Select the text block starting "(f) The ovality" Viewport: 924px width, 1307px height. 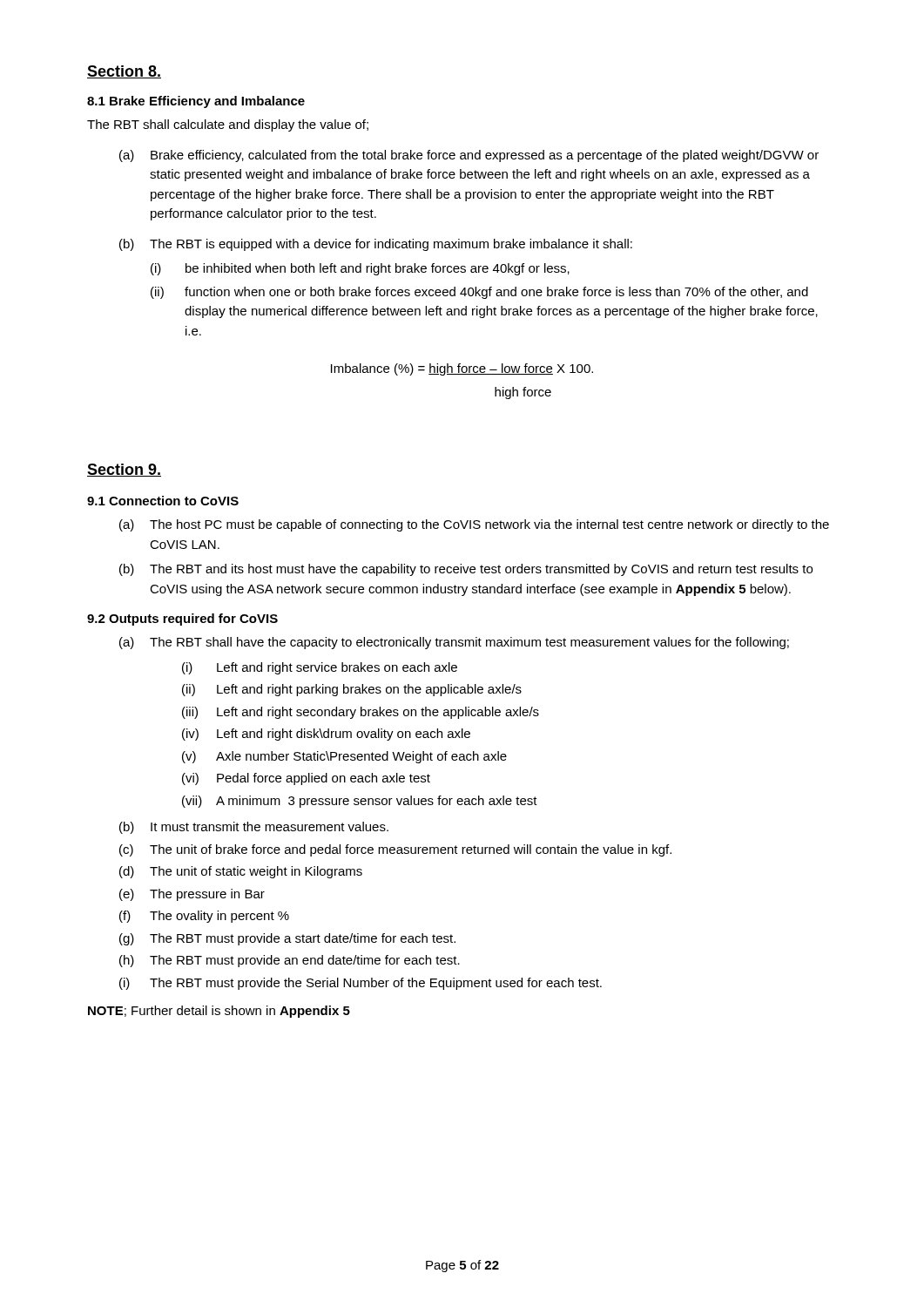(204, 917)
